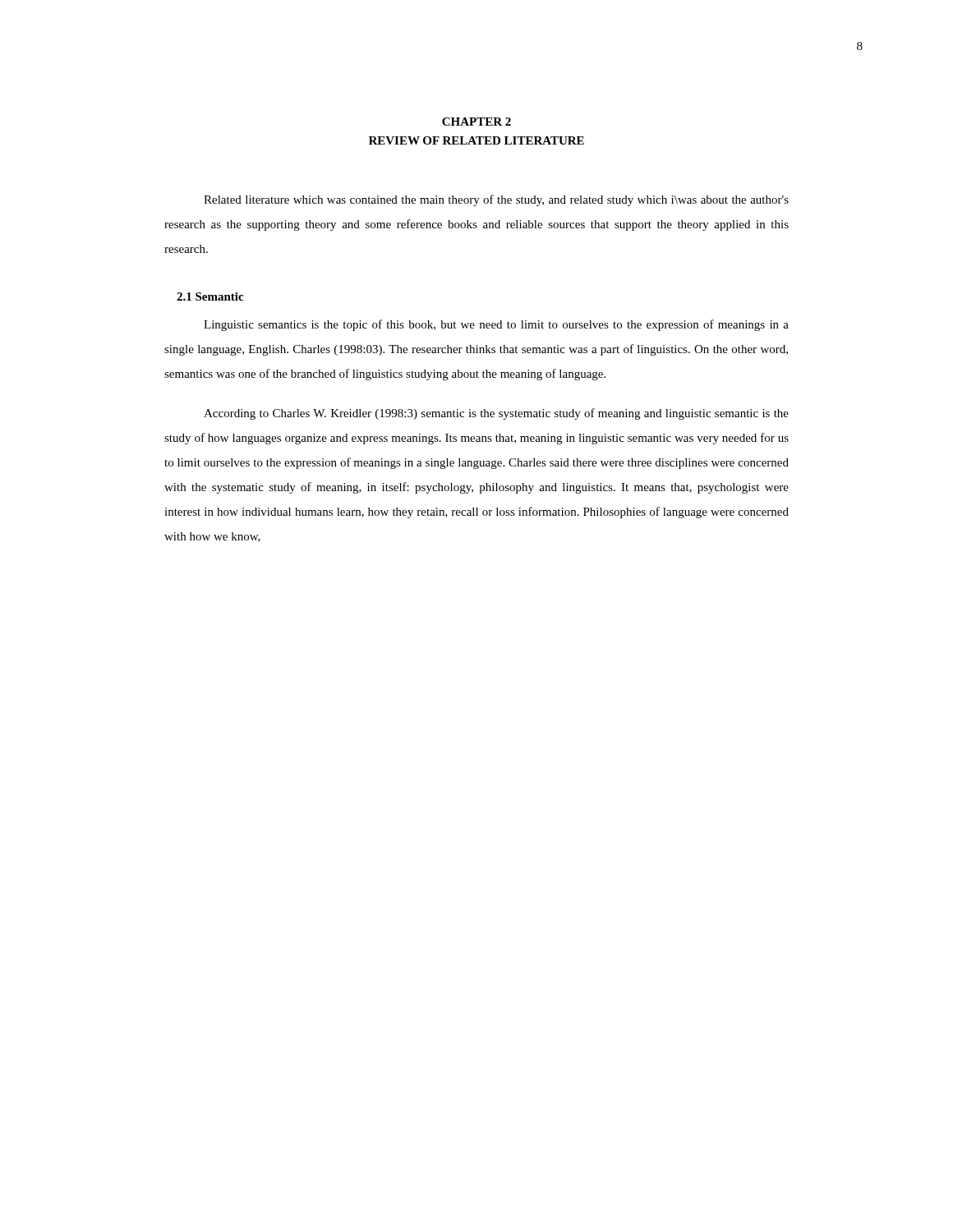Locate the section header with the text "2.1 Semantic"
Viewport: 953px width, 1232px height.
pyautogui.click(x=204, y=296)
